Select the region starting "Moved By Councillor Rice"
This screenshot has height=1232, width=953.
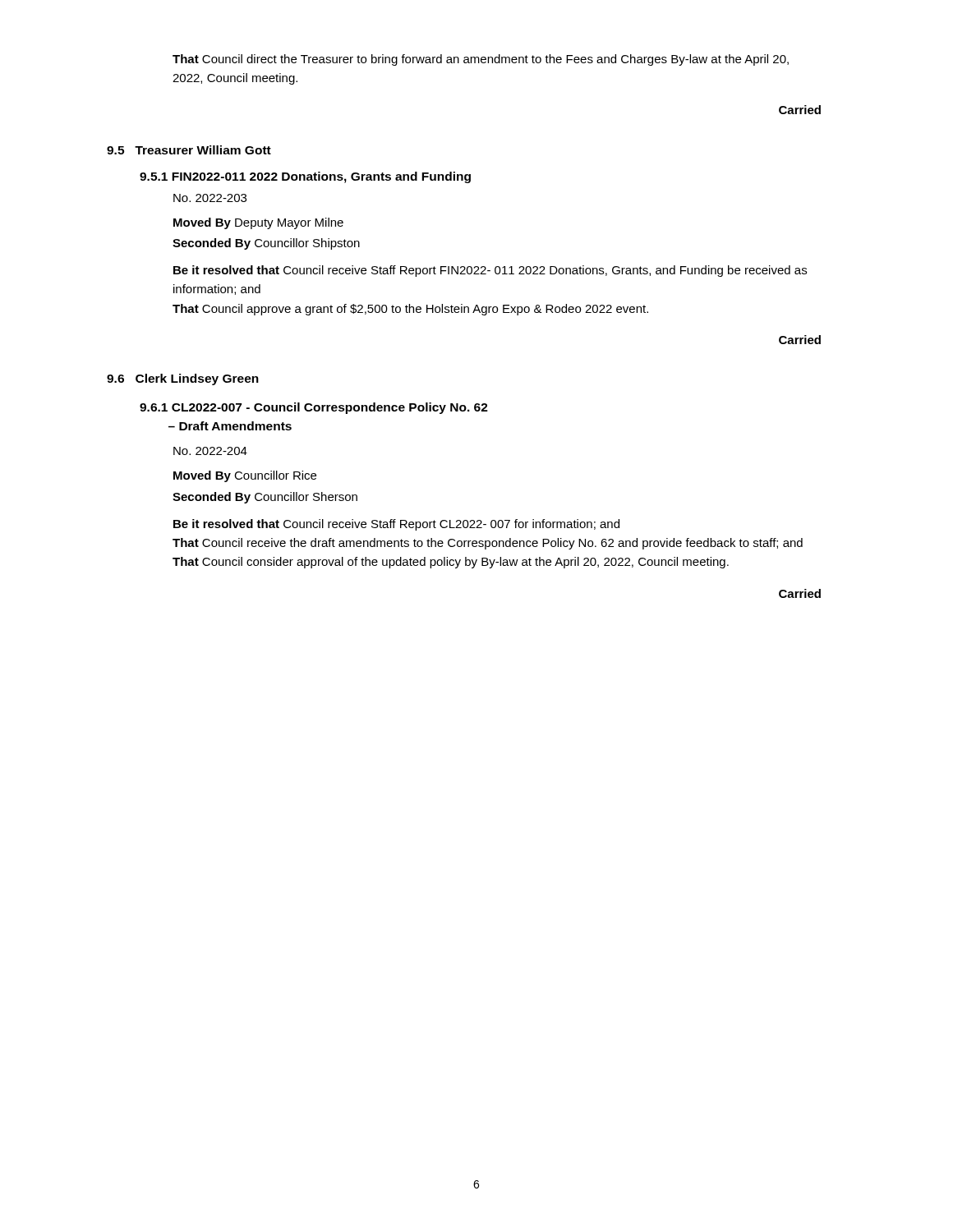[245, 476]
